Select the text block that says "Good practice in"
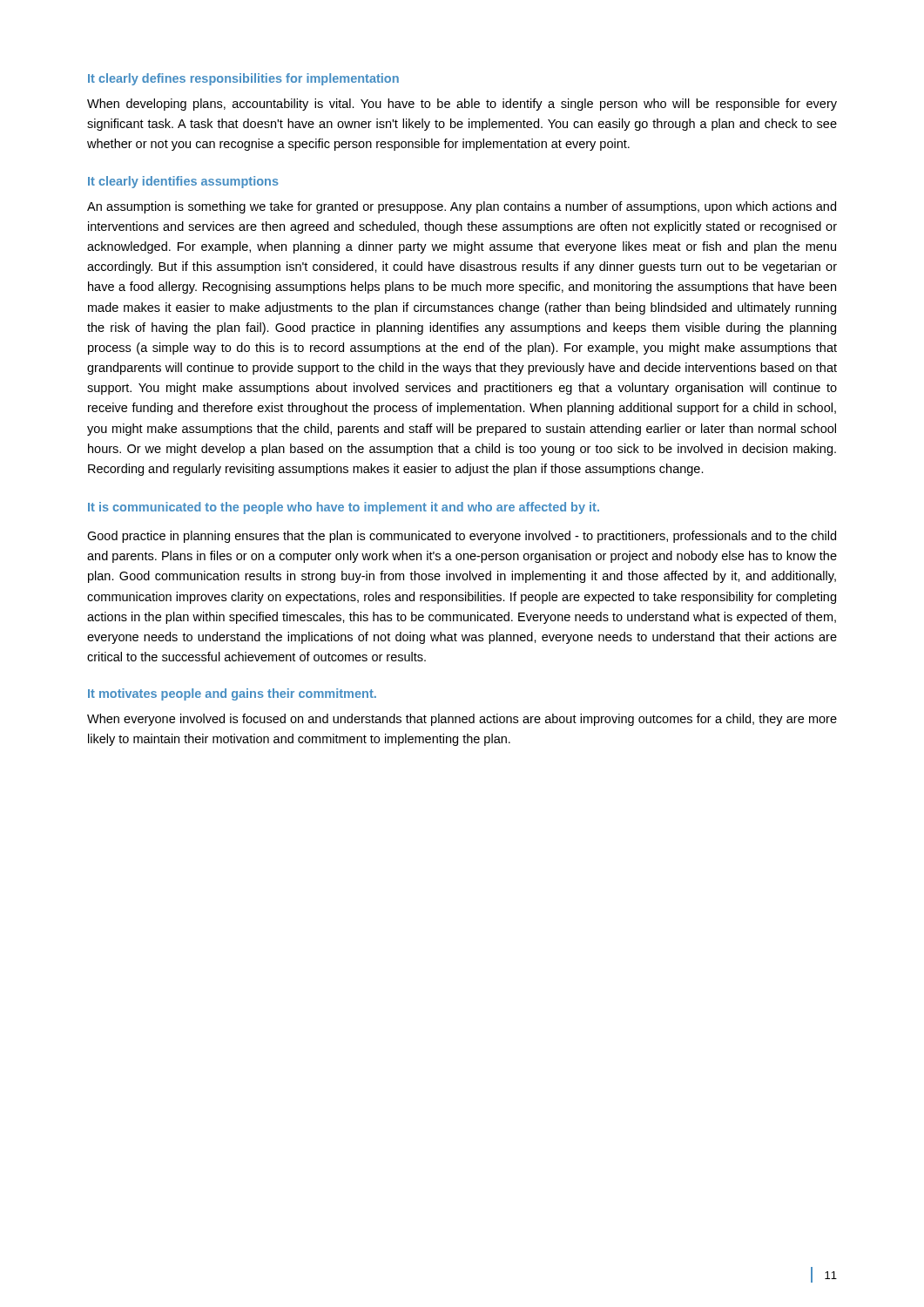This screenshot has width=924, height=1307. click(x=462, y=596)
